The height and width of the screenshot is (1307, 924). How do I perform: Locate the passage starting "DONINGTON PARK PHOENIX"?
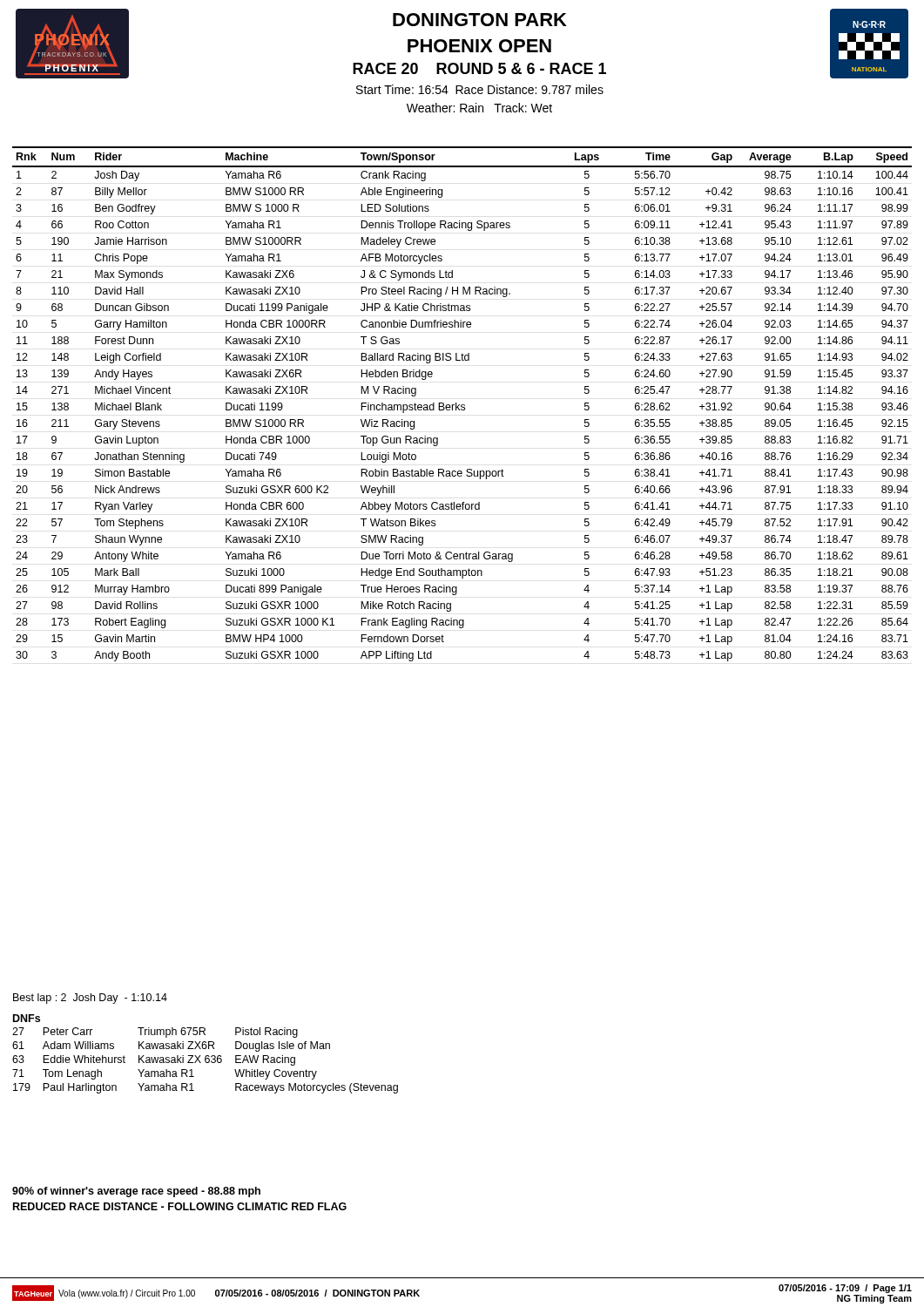tap(479, 62)
